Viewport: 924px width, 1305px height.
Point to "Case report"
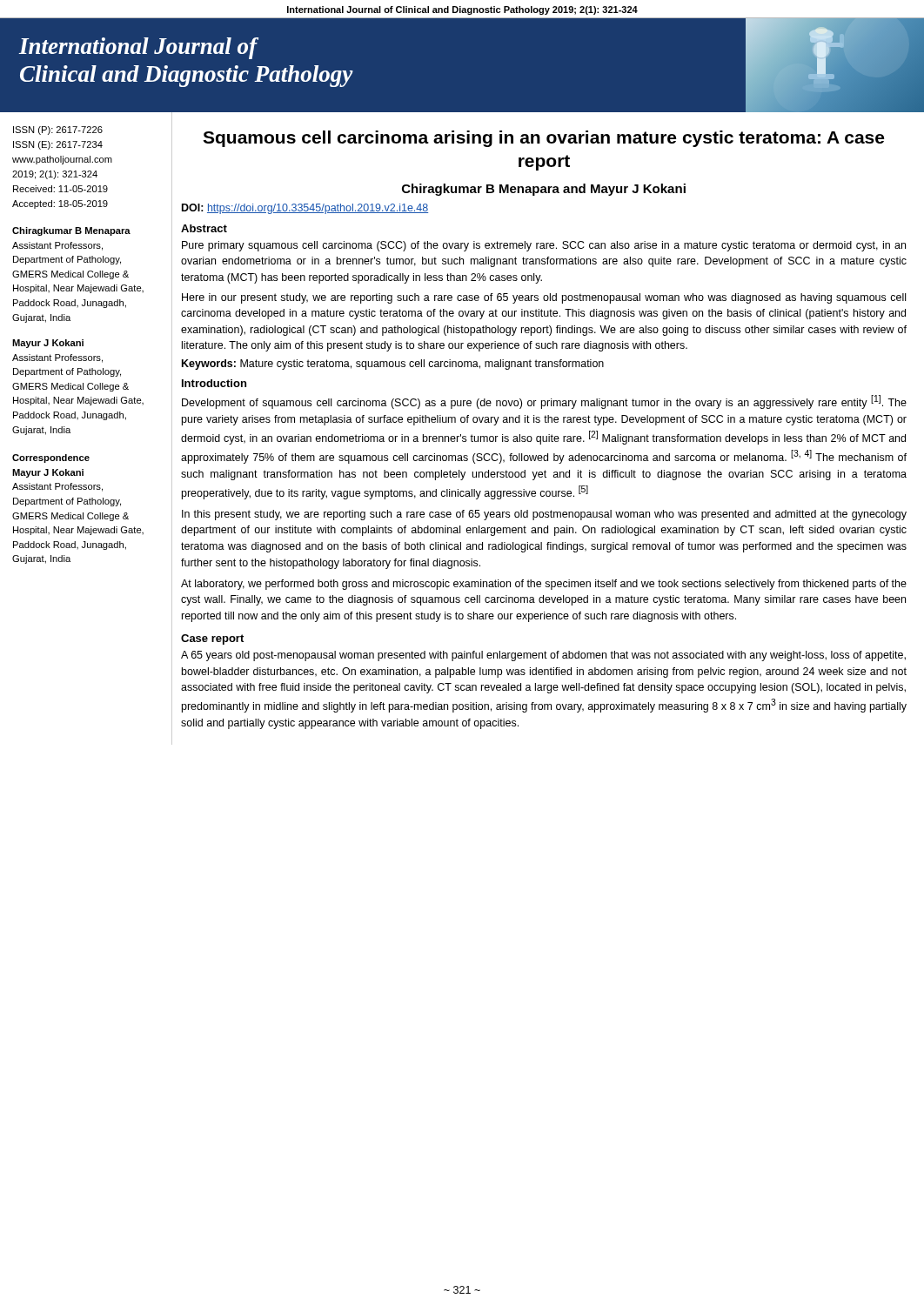click(x=212, y=638)
